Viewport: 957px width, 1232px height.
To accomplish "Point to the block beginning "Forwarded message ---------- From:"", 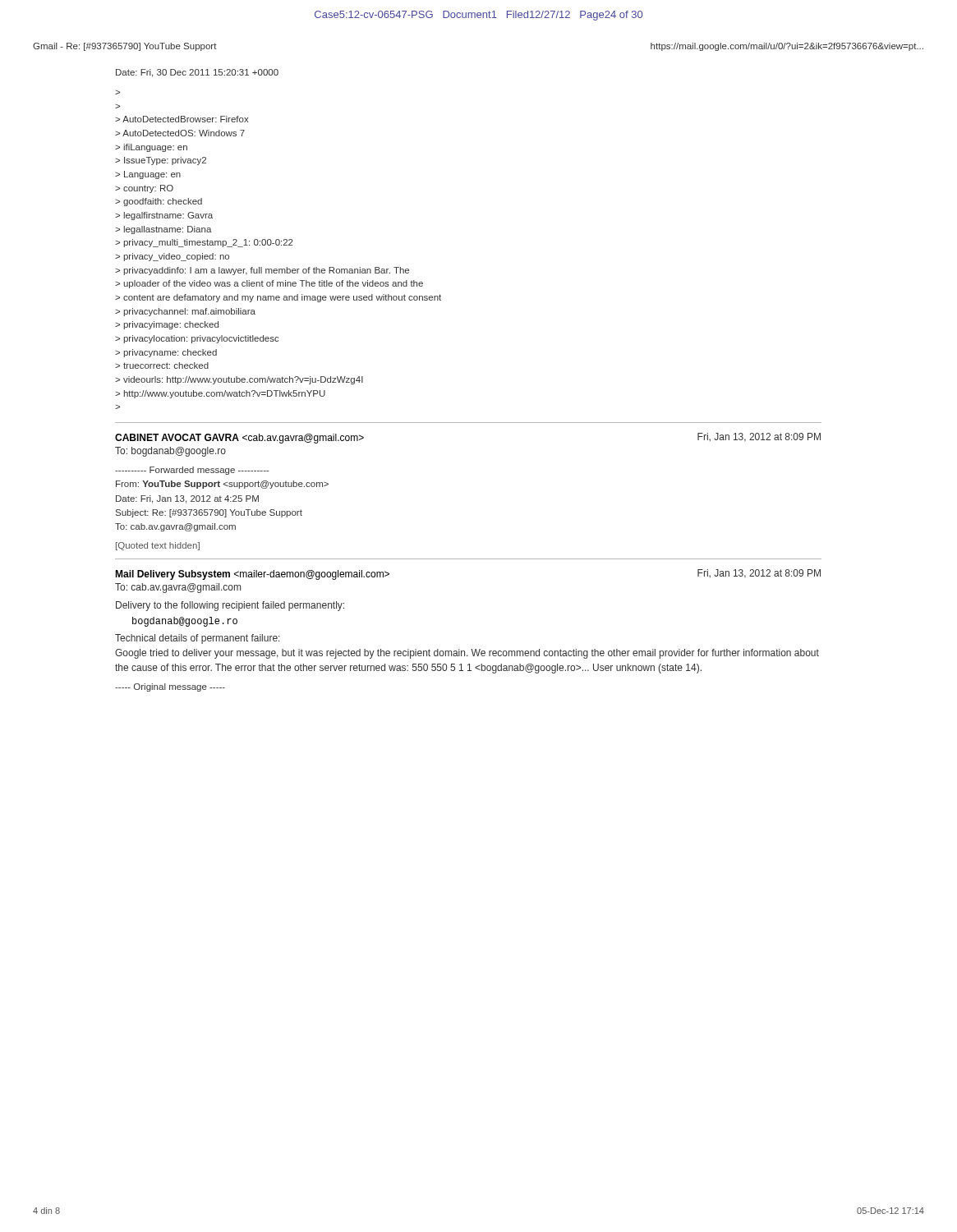I will click(x=222, y=498).
